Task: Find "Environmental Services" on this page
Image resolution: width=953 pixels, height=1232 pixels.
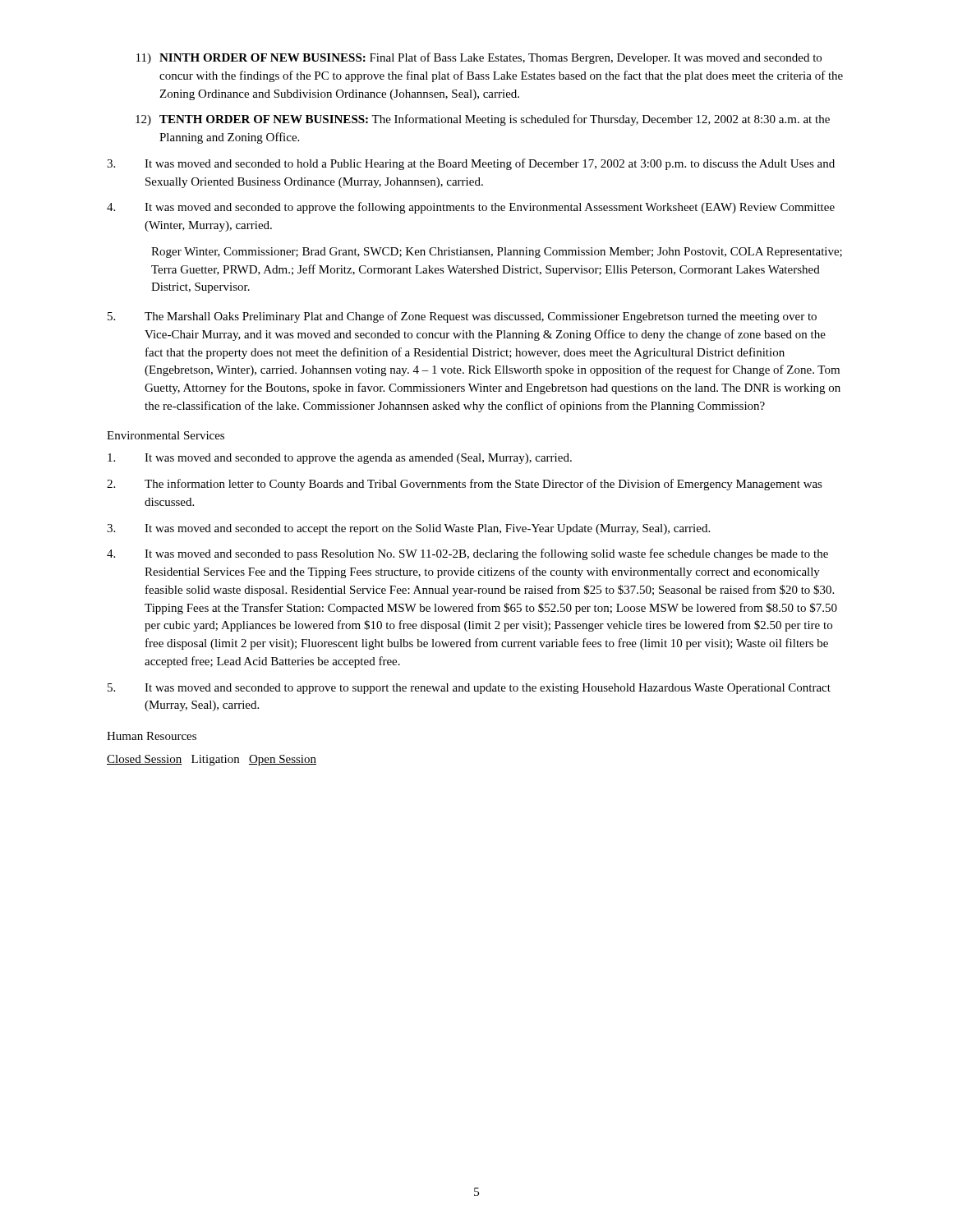Action: 166,435
